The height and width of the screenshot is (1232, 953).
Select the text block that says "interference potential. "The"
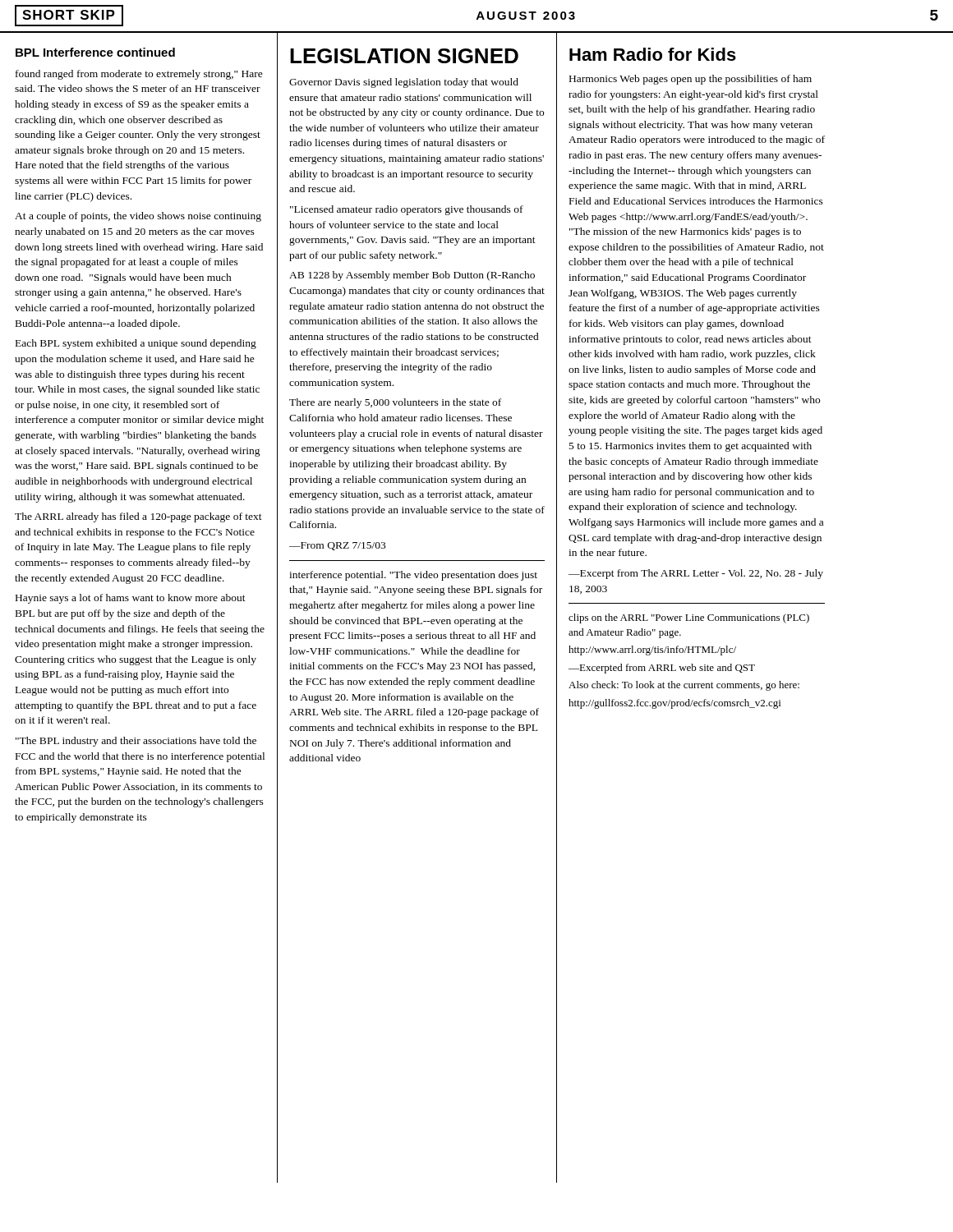[417, 667]
